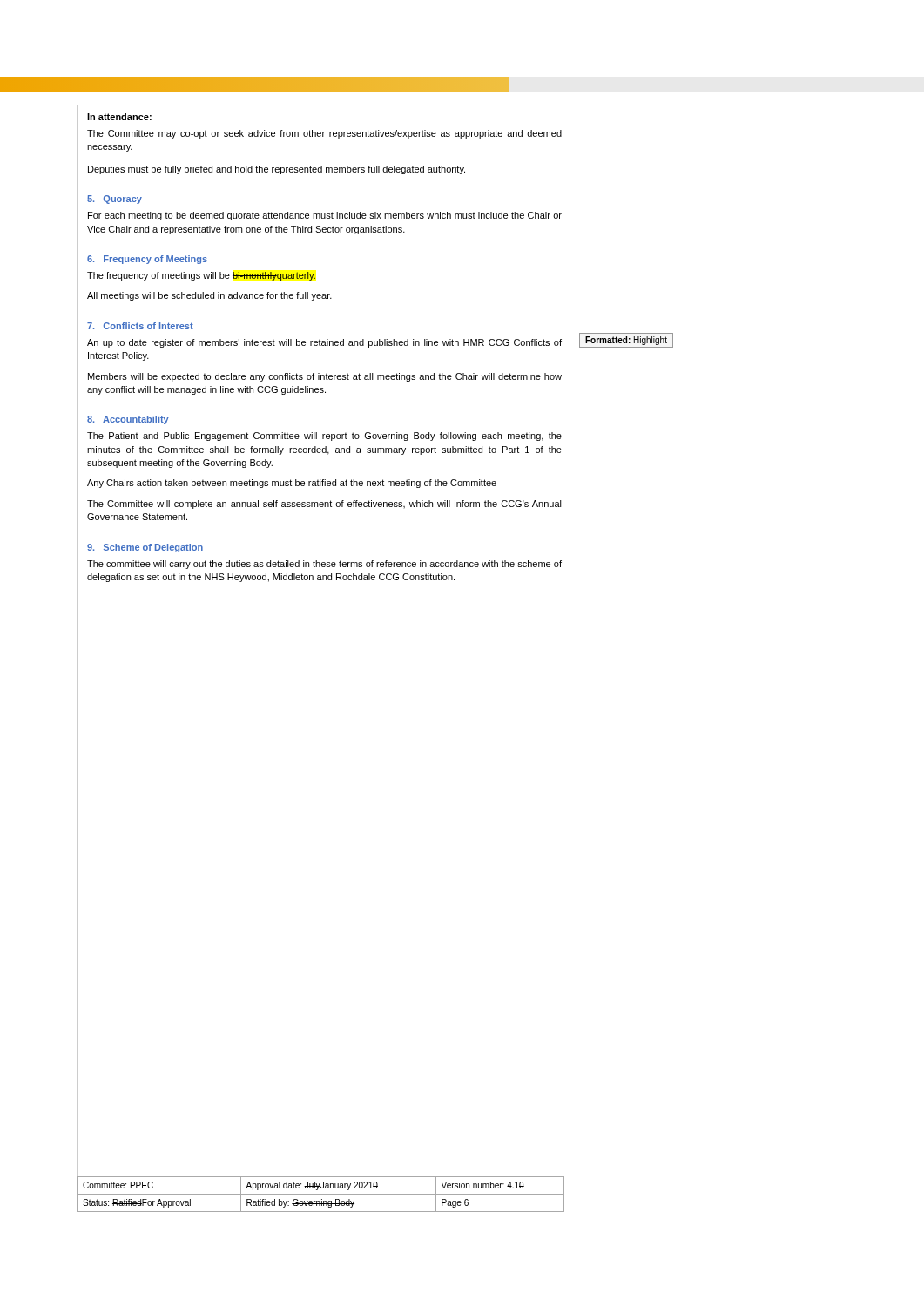Locate the section header that reads "8. Accountability"
Screen dimensions: 1307x924
(x=128, y=419)
